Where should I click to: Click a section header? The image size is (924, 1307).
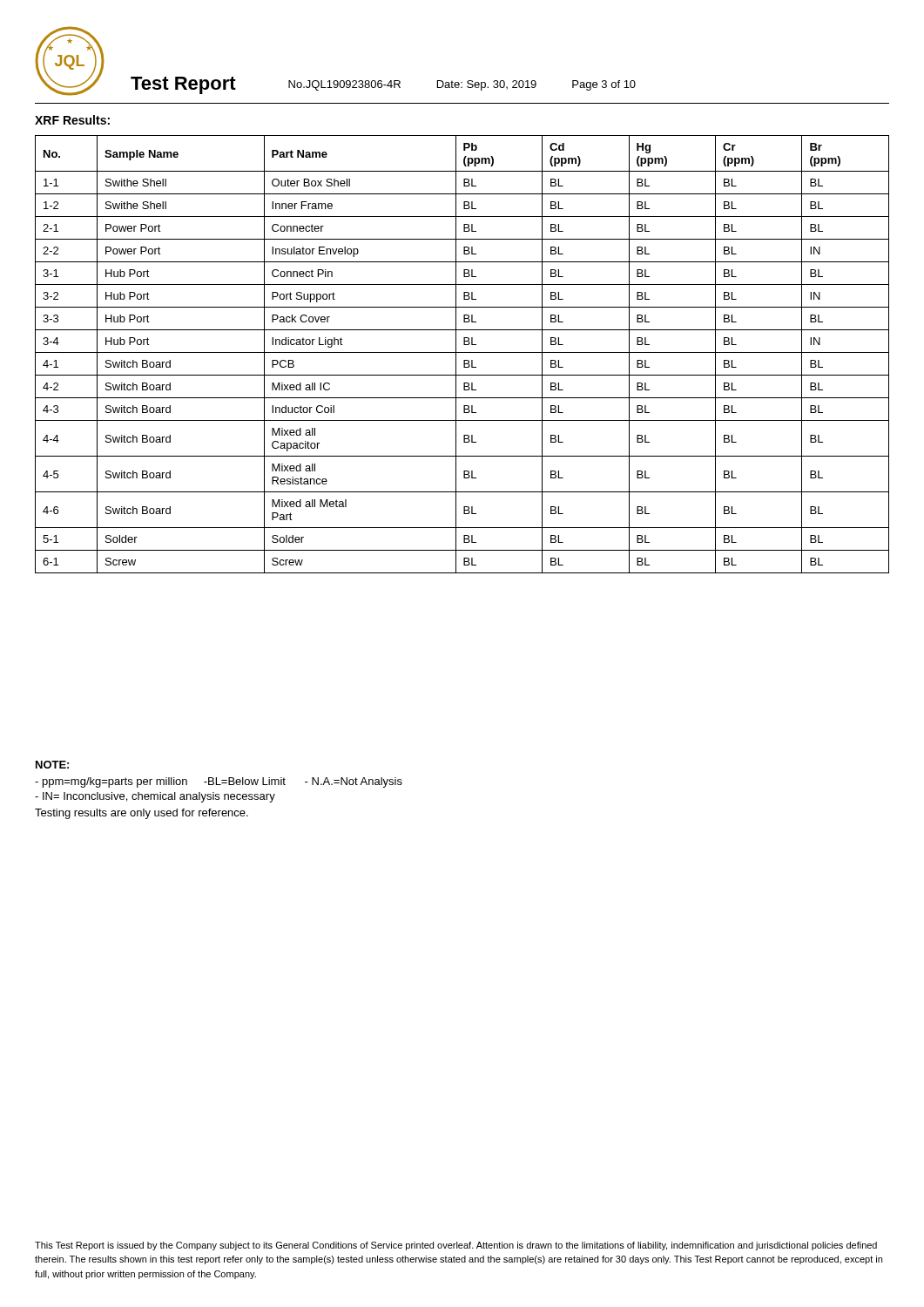click(73, 120)
